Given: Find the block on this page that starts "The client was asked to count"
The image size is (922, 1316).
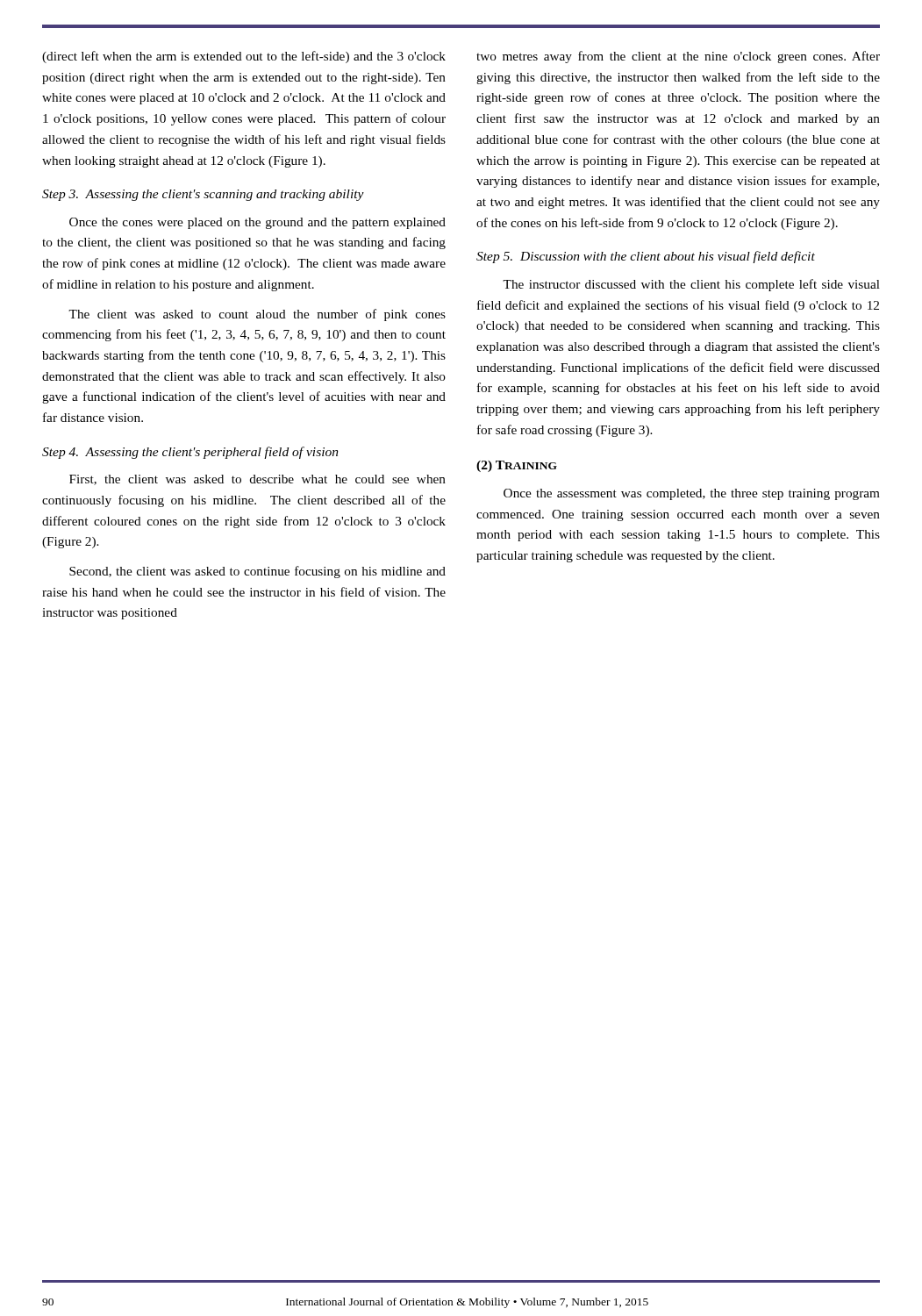Looking at the screenshot, I should coord(244,365).
